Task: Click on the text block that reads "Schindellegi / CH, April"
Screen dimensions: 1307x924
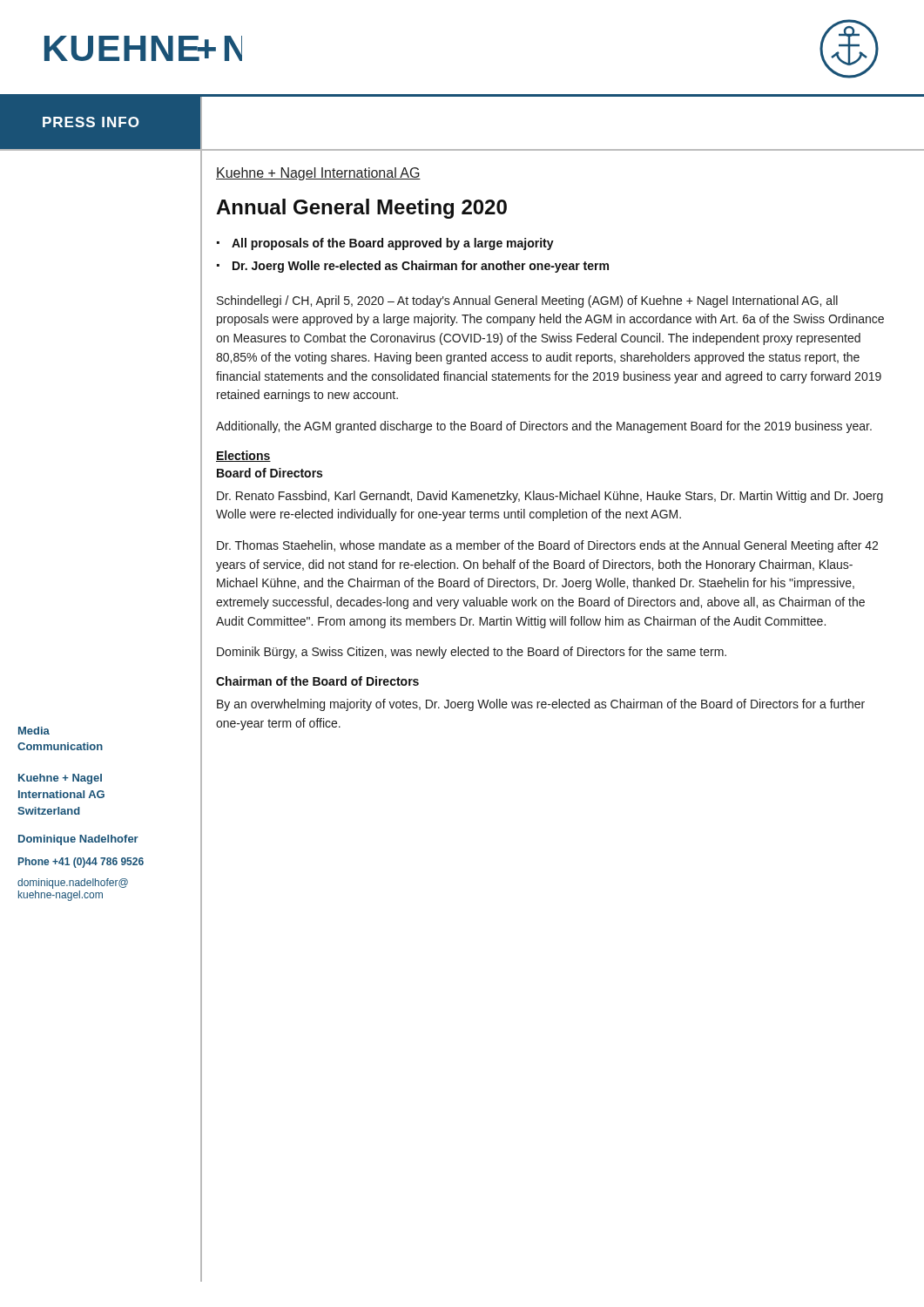Action: (550, 348)
